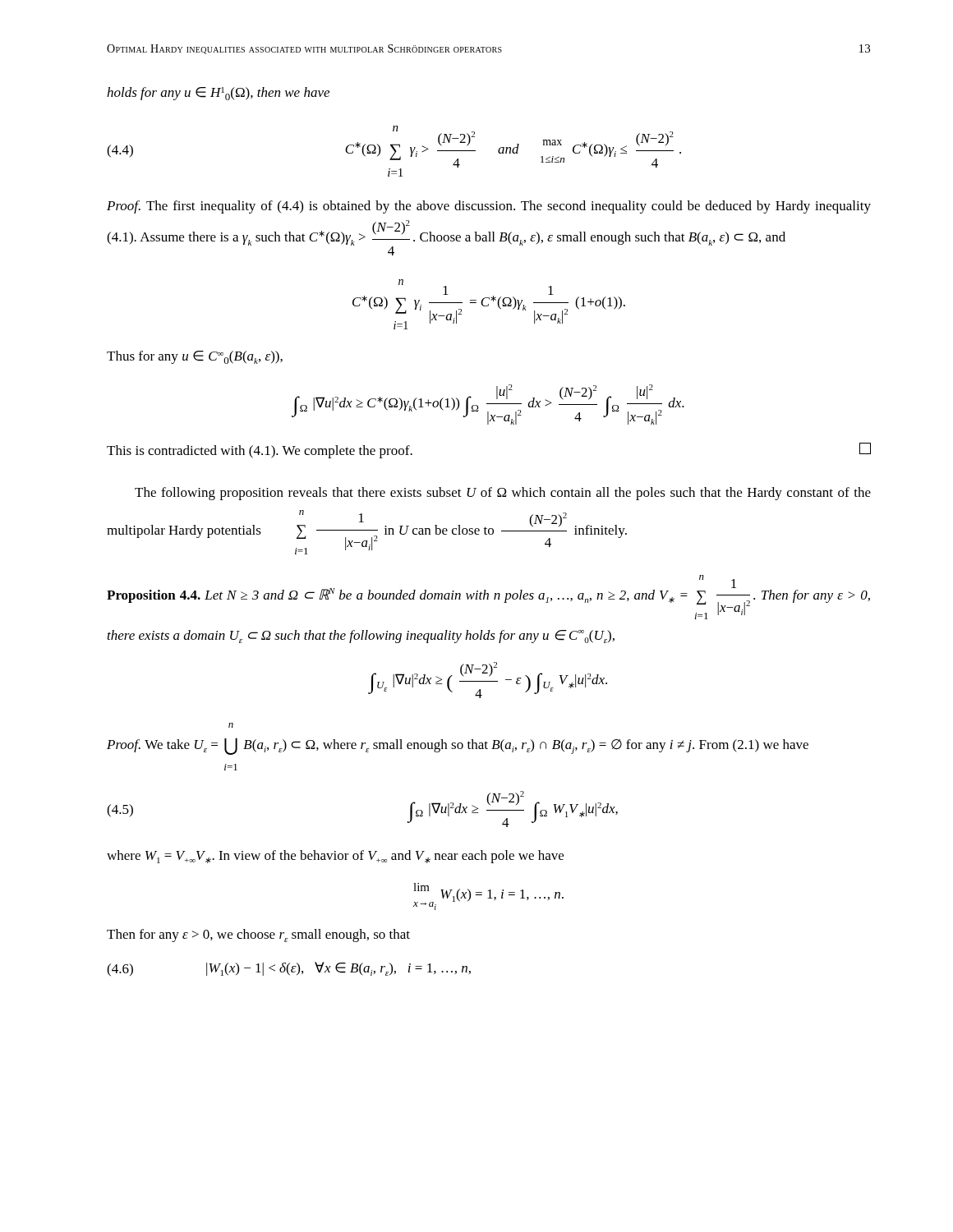
Task: Locate the text block containing "Proof. We take Uε = n"
Action: click(x=458, y=746)
